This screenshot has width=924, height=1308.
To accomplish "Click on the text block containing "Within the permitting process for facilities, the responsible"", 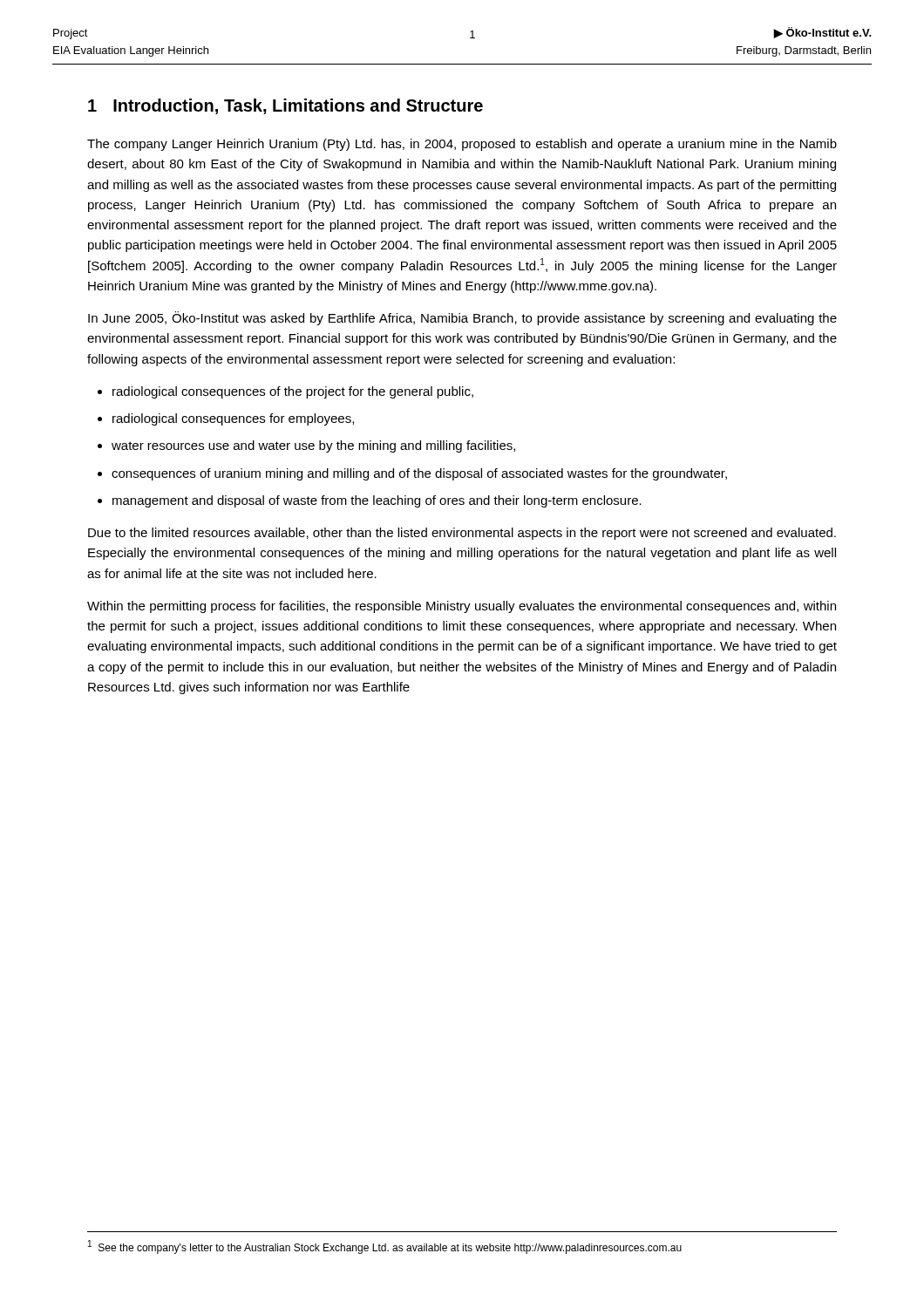I will coord(462,646).
